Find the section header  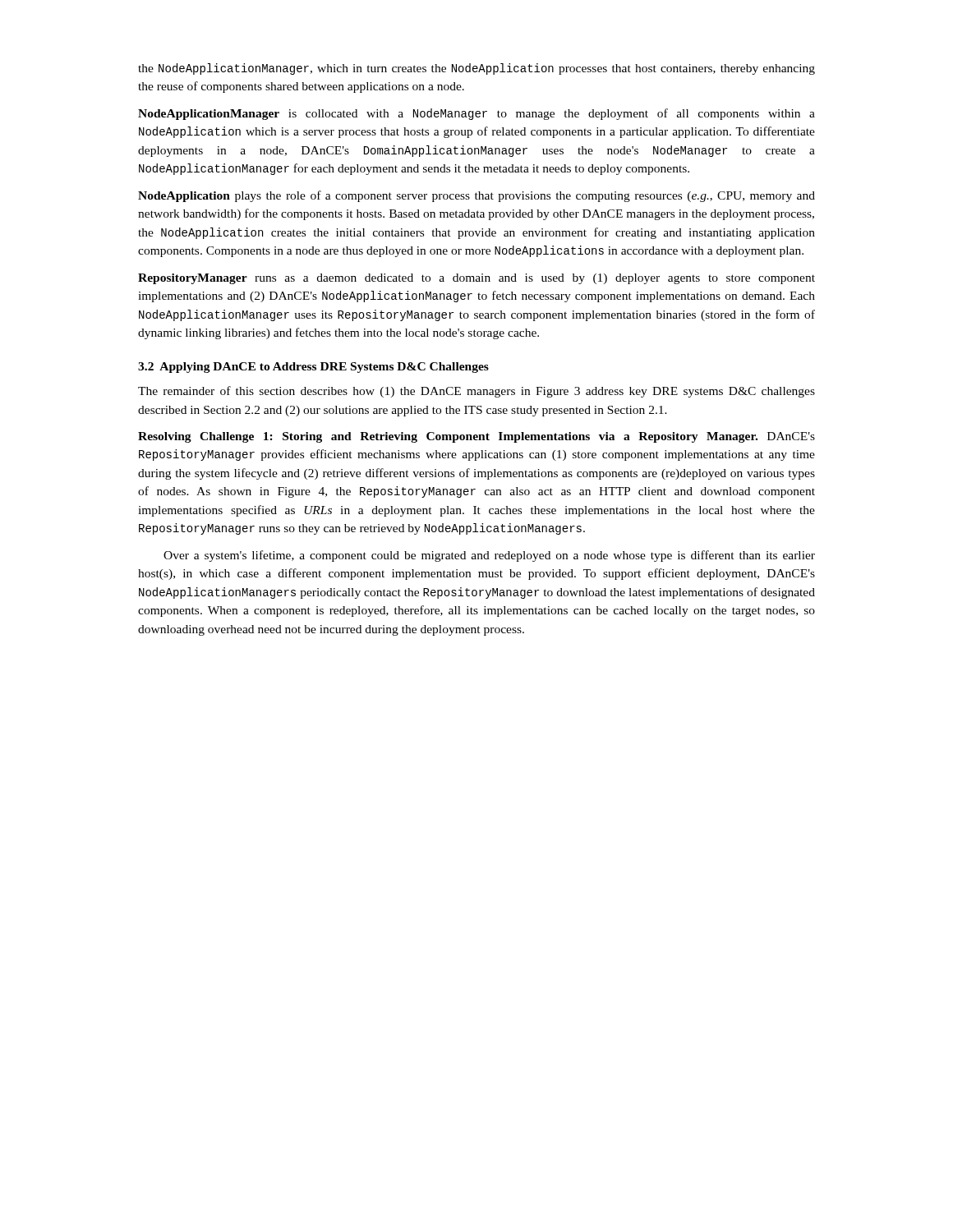(x=313, y=366)
